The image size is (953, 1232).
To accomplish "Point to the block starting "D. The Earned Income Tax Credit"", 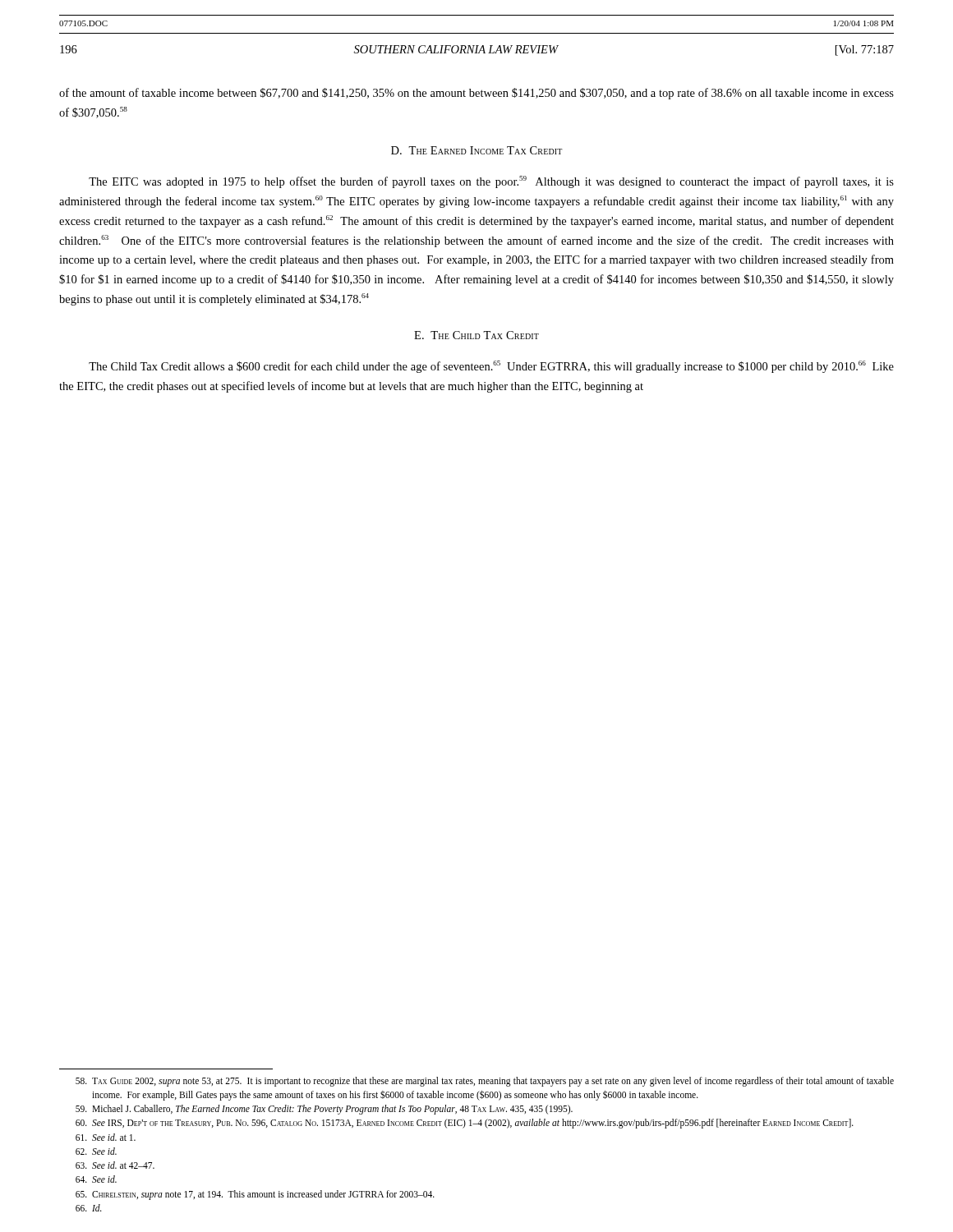I will coord(476,150).
